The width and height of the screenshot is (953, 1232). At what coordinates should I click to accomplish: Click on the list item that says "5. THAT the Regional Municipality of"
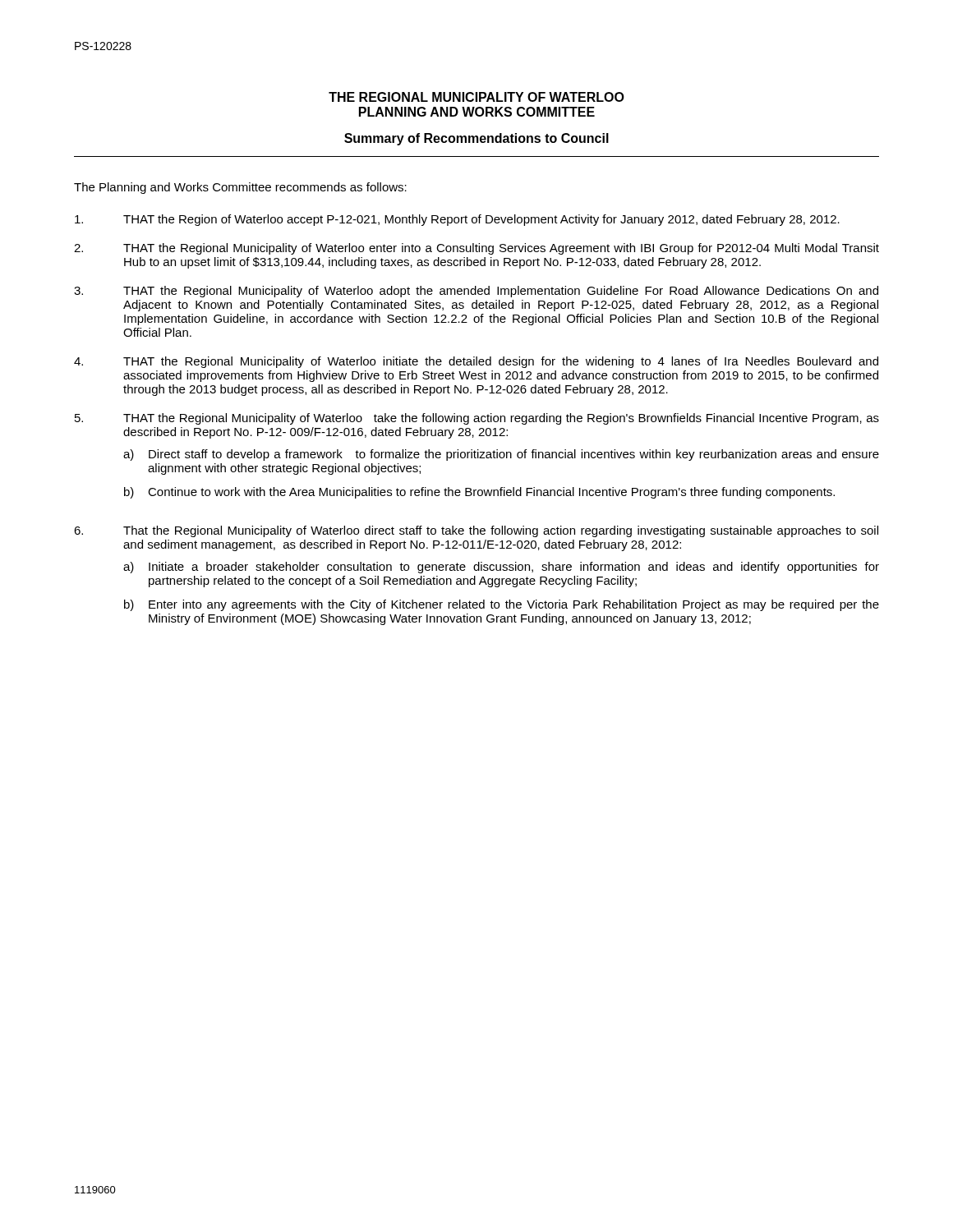tap(476, 460)
